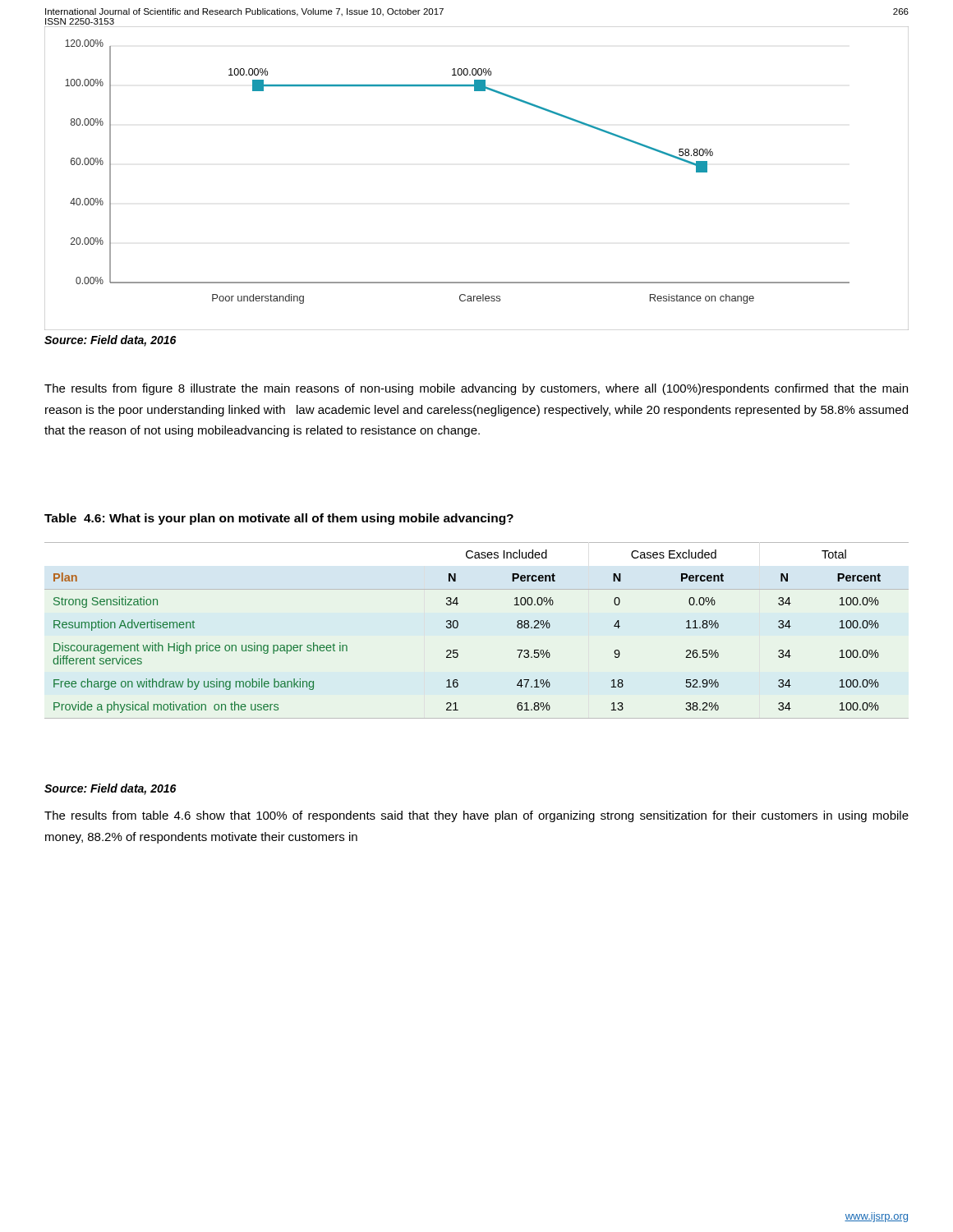Select the line chart
This screenshot has height=1232, width=953.
(476, 178)
